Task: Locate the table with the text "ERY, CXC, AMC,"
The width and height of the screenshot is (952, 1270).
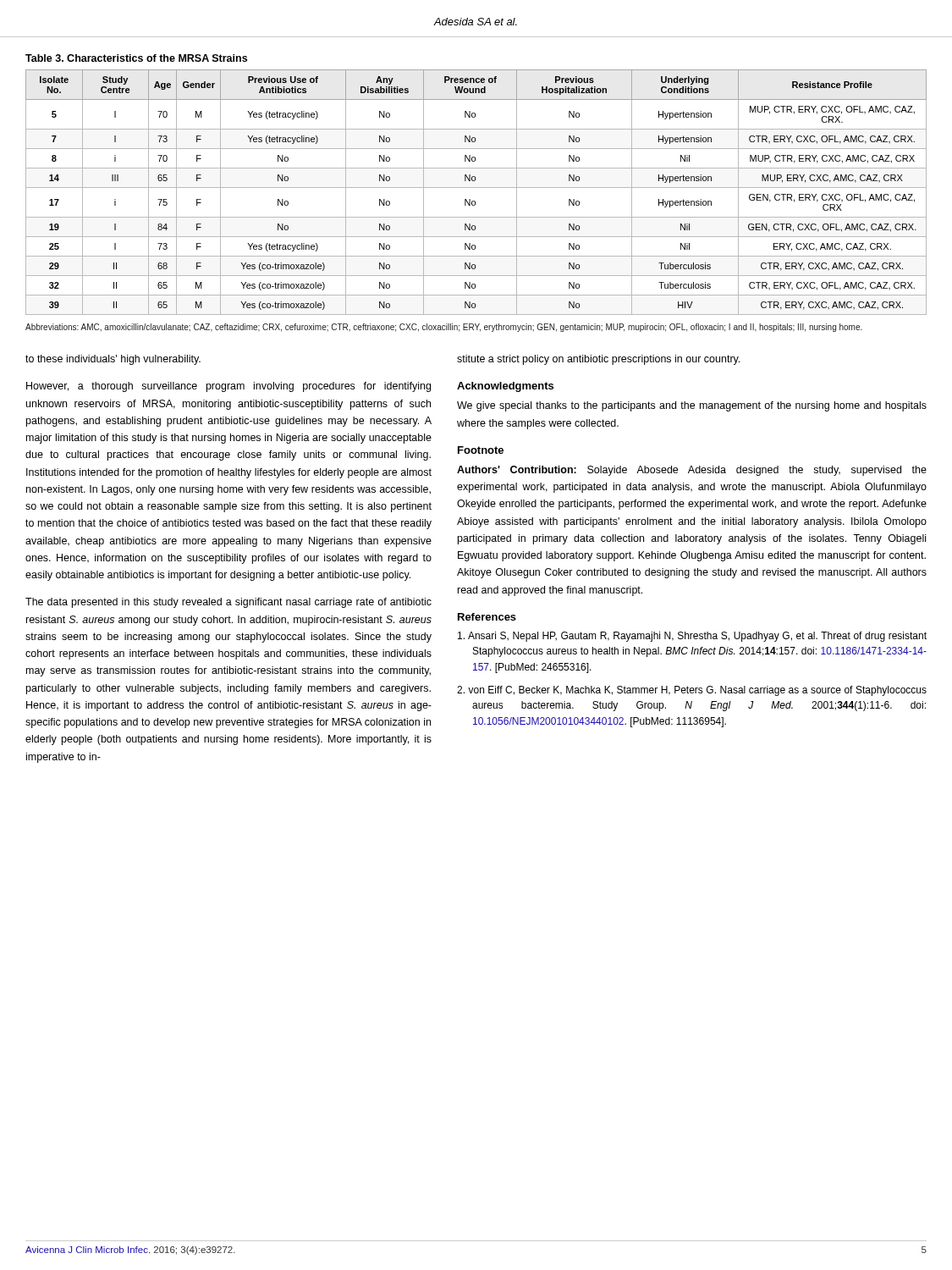Action: [x=476, y=192]
